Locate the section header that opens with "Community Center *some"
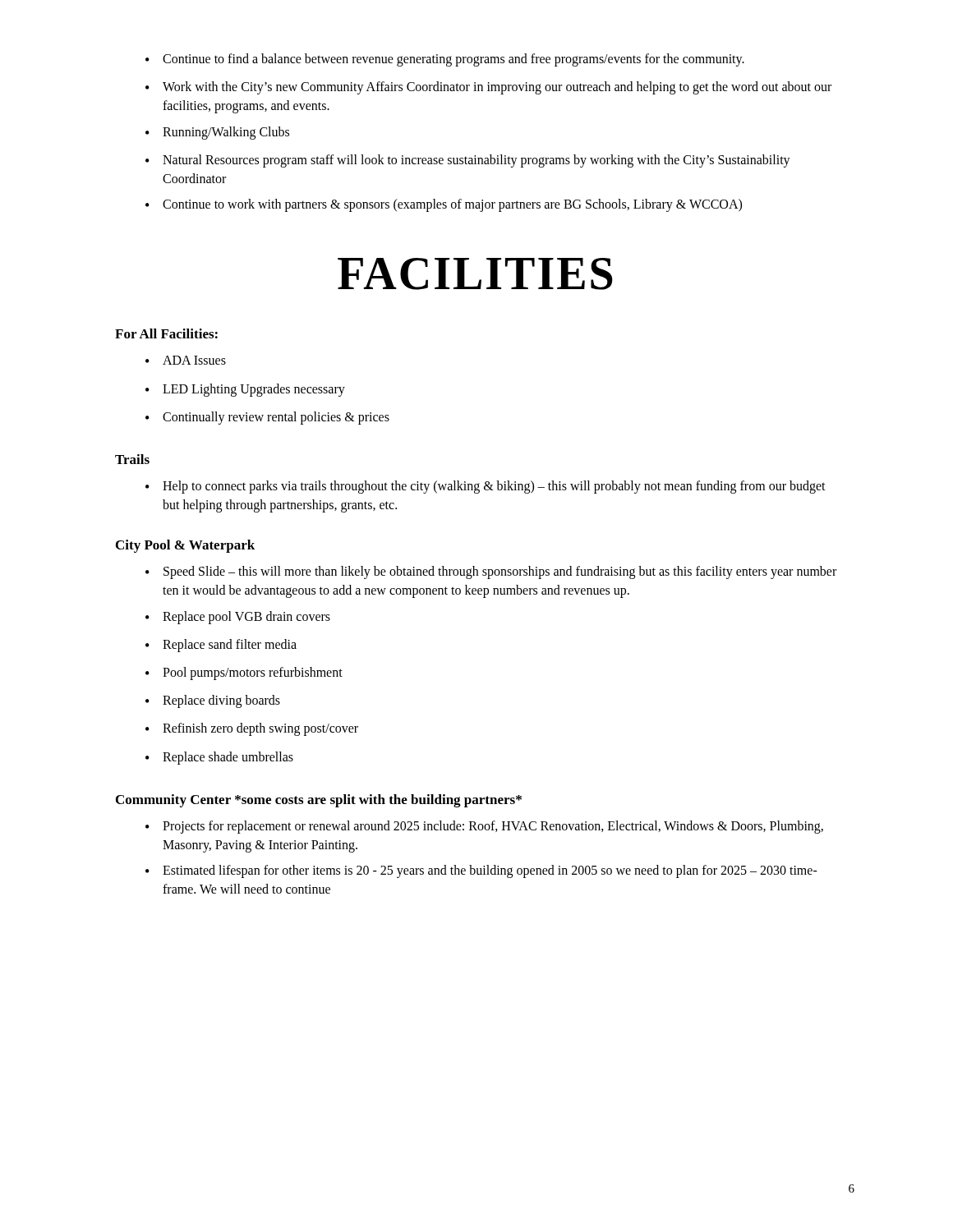Viewport: 953px width, 1232px height. pyautogui.click(x=319, y=799)
